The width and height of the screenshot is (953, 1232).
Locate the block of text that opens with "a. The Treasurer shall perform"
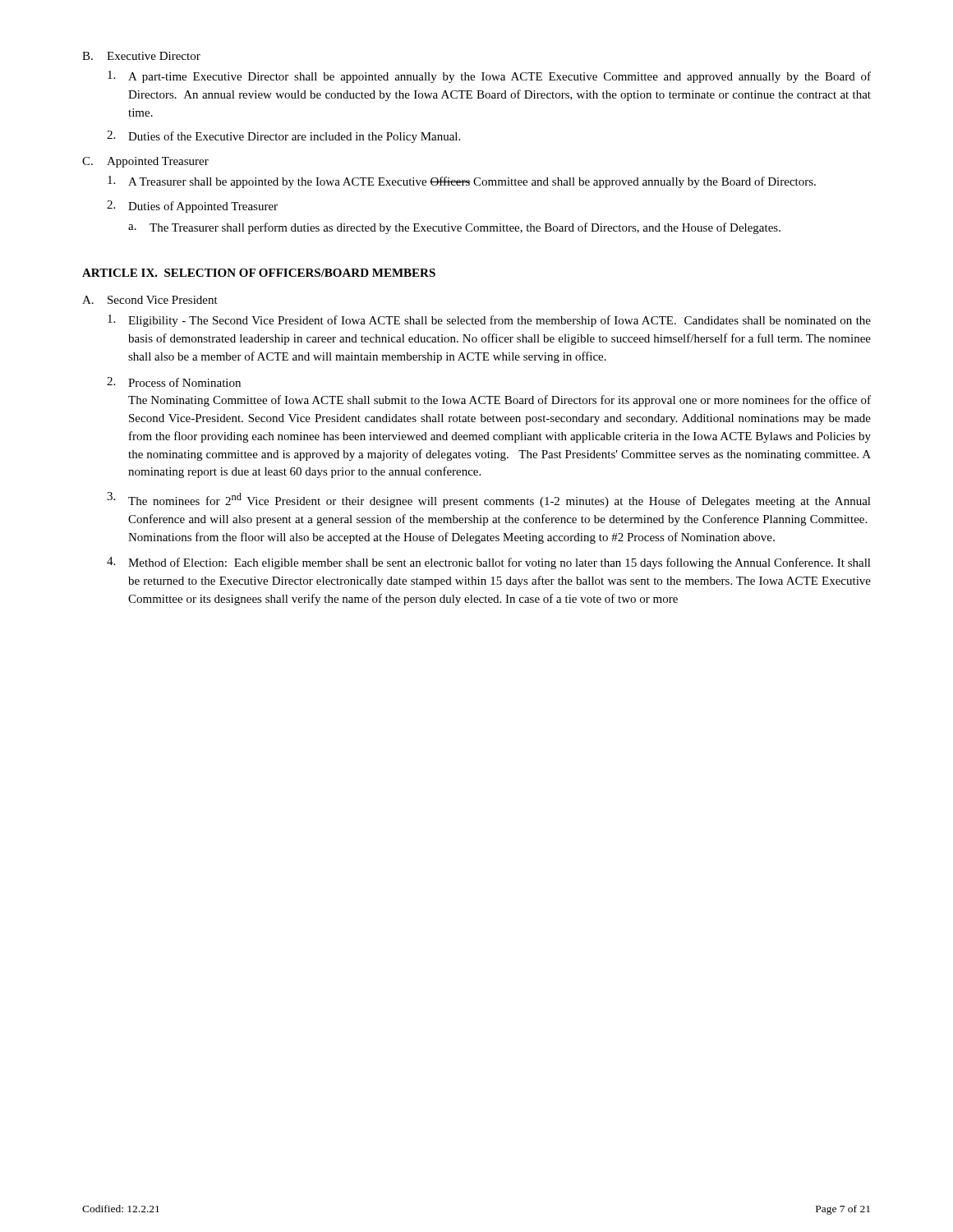455,228
